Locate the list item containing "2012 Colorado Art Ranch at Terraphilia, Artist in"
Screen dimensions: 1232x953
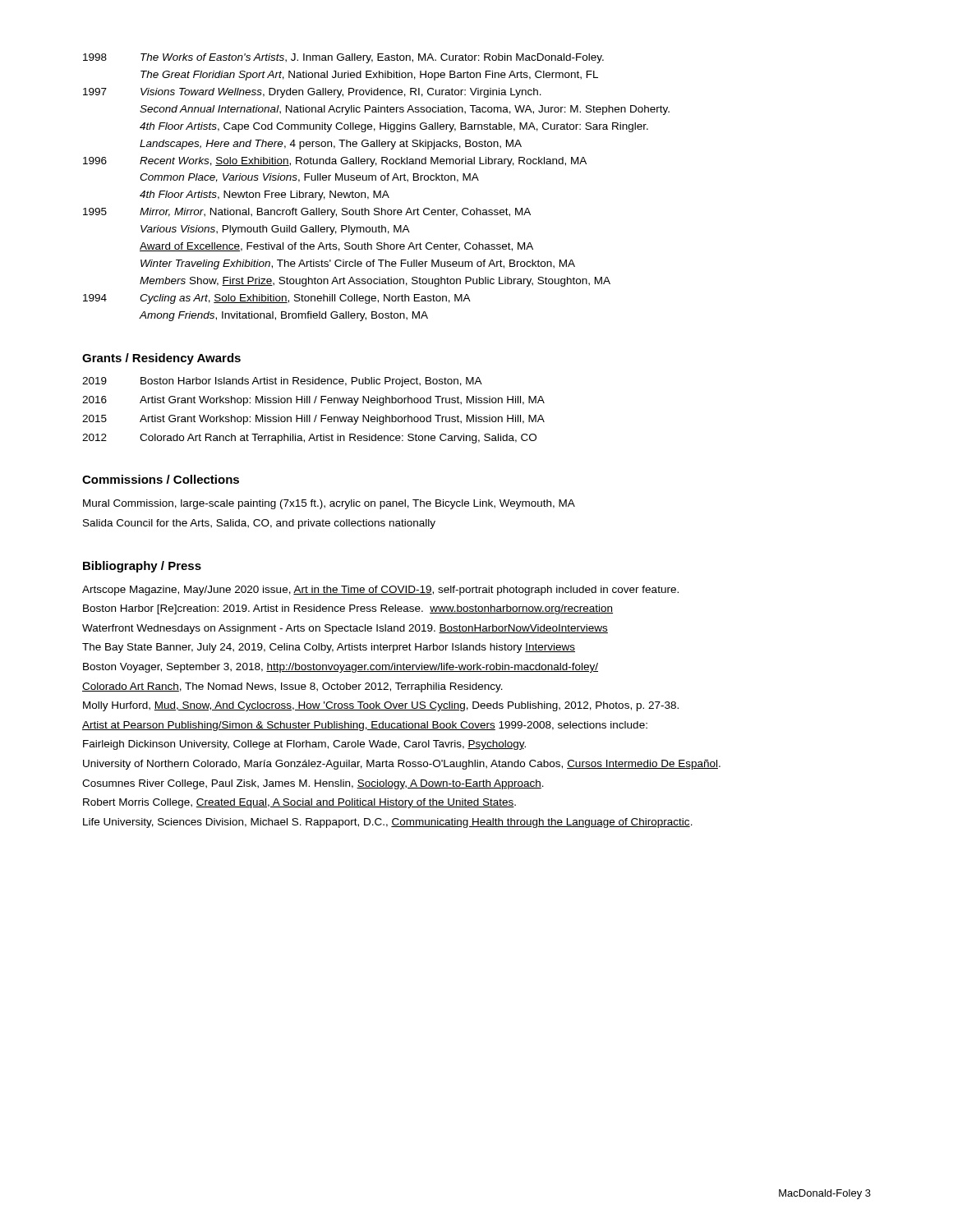476,438
